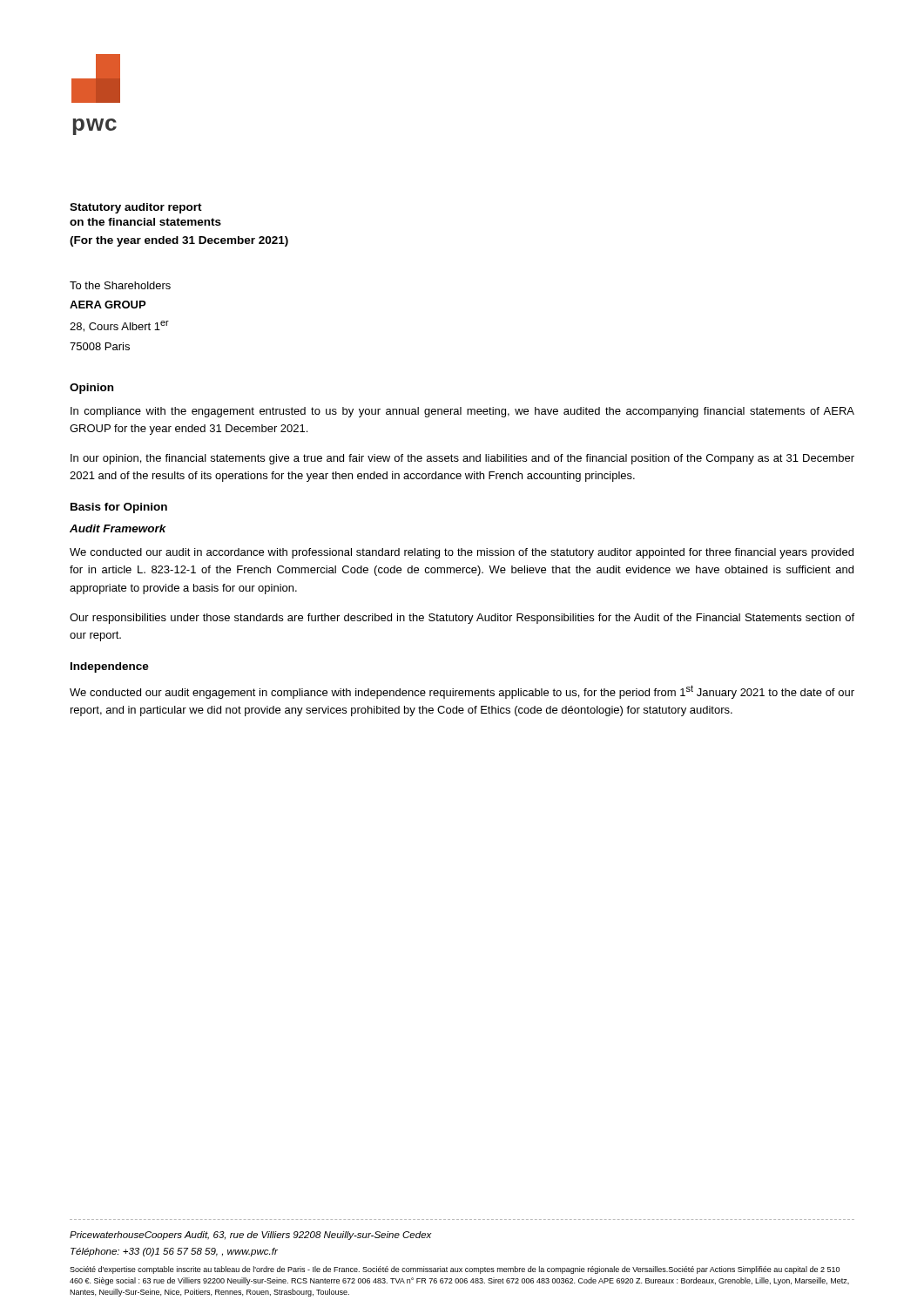Screen dimensions: 1307x924
Task: Point to the text starting "Audit Framework"
Action: click(x=118, y=529)
